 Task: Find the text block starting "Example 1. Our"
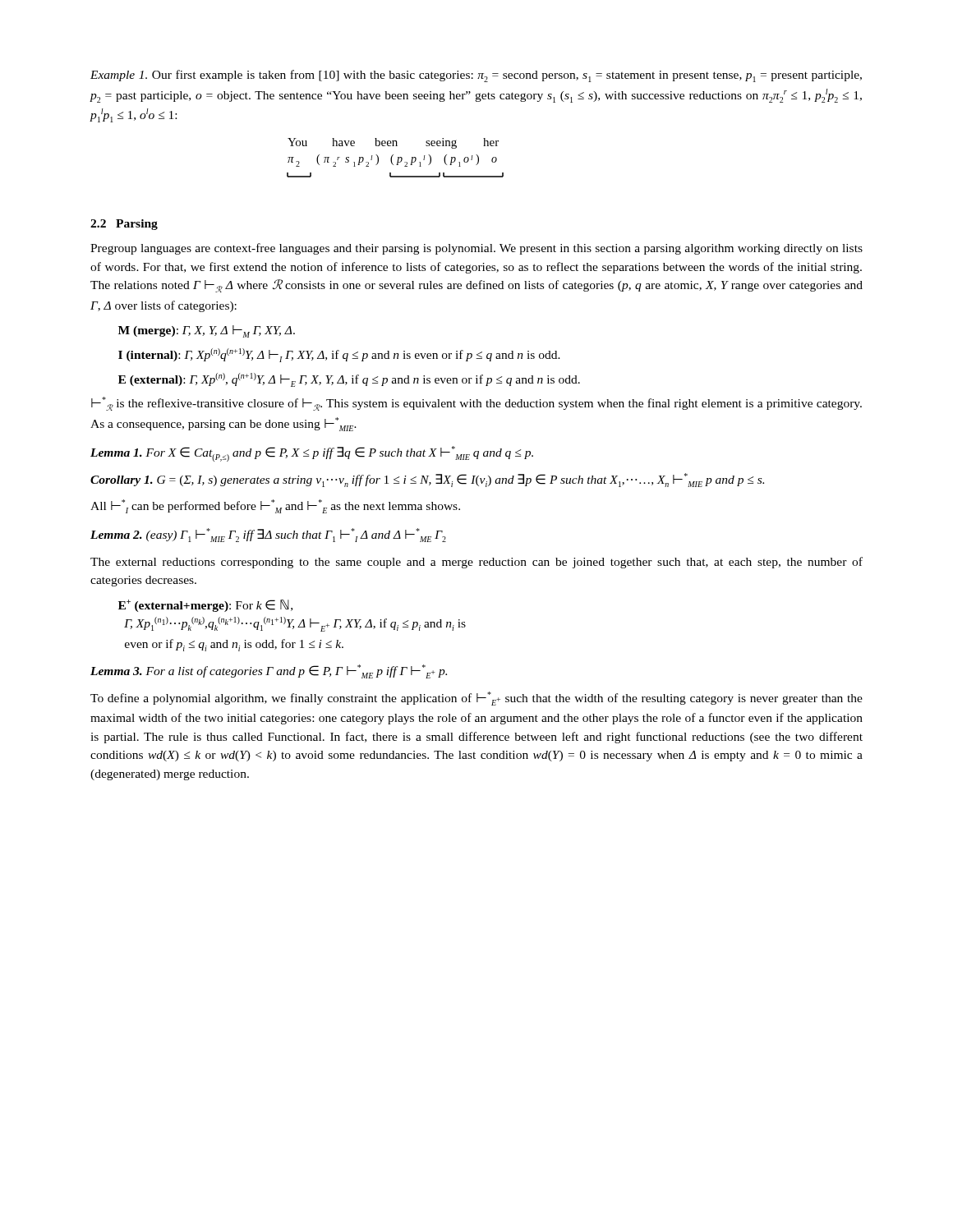pos(476,96)
